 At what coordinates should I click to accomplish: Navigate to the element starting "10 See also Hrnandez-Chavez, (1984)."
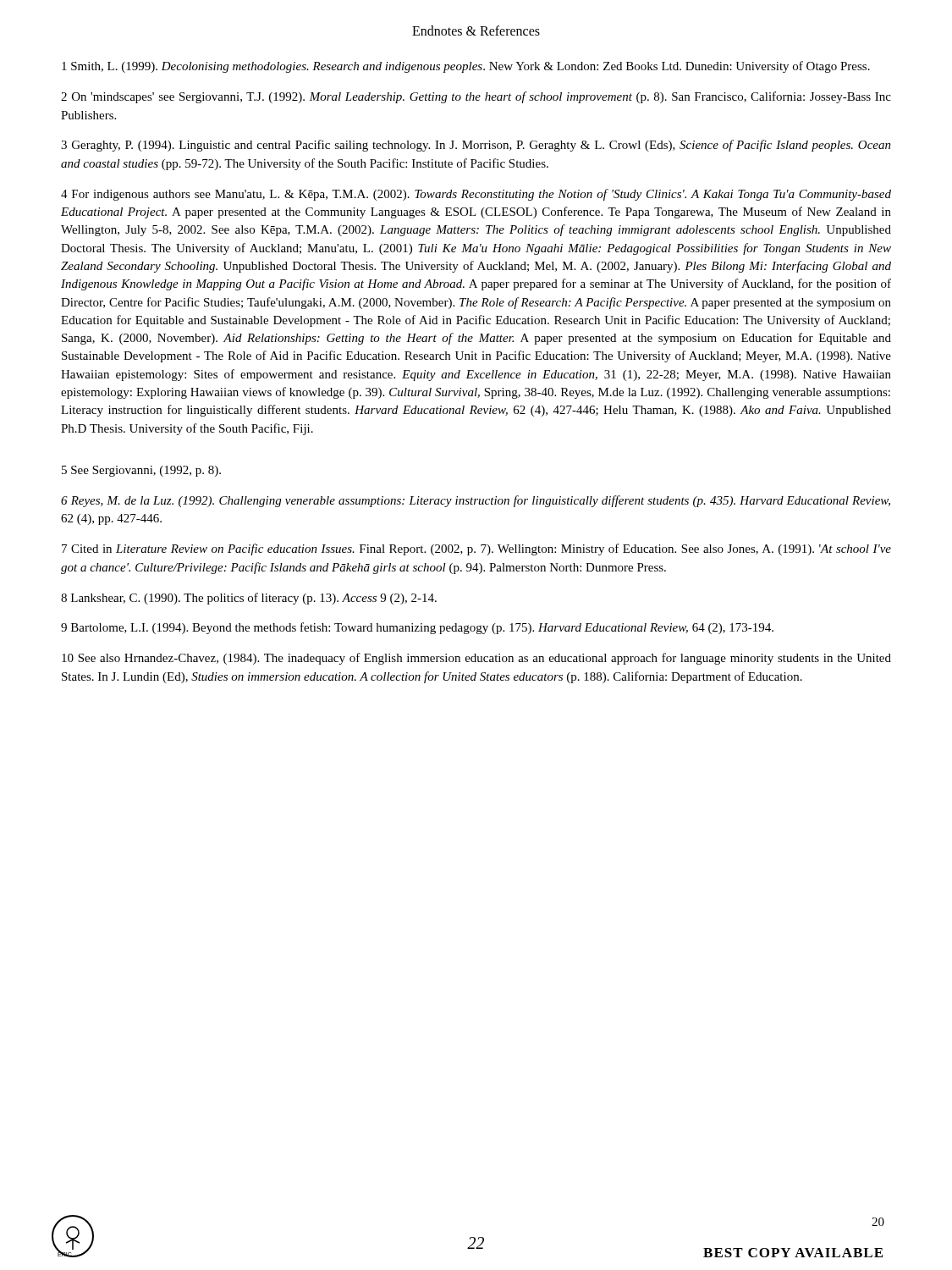pyautogui.click(x=476, y=667)
